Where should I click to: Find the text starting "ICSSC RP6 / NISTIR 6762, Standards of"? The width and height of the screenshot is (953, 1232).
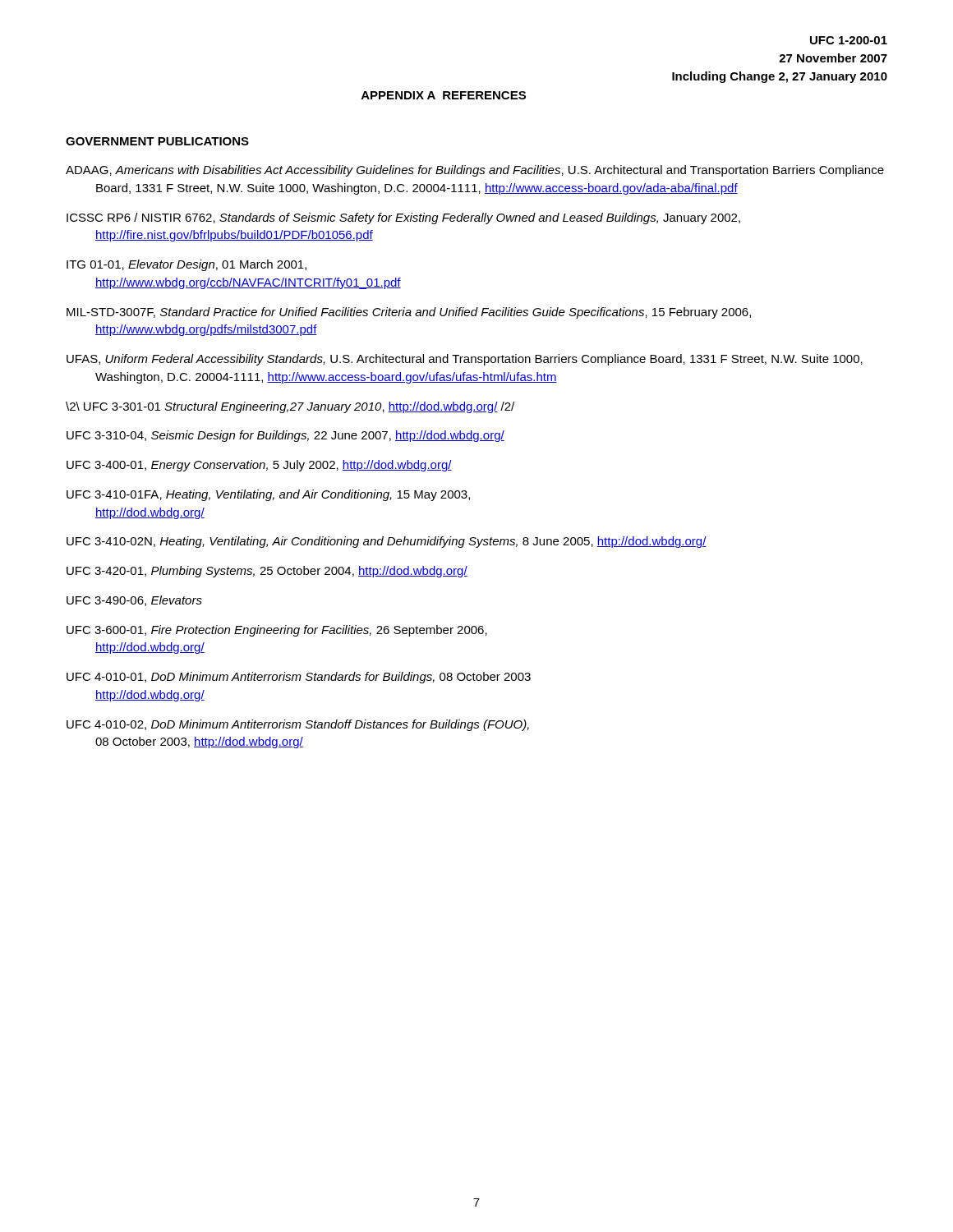coord(403,226)
